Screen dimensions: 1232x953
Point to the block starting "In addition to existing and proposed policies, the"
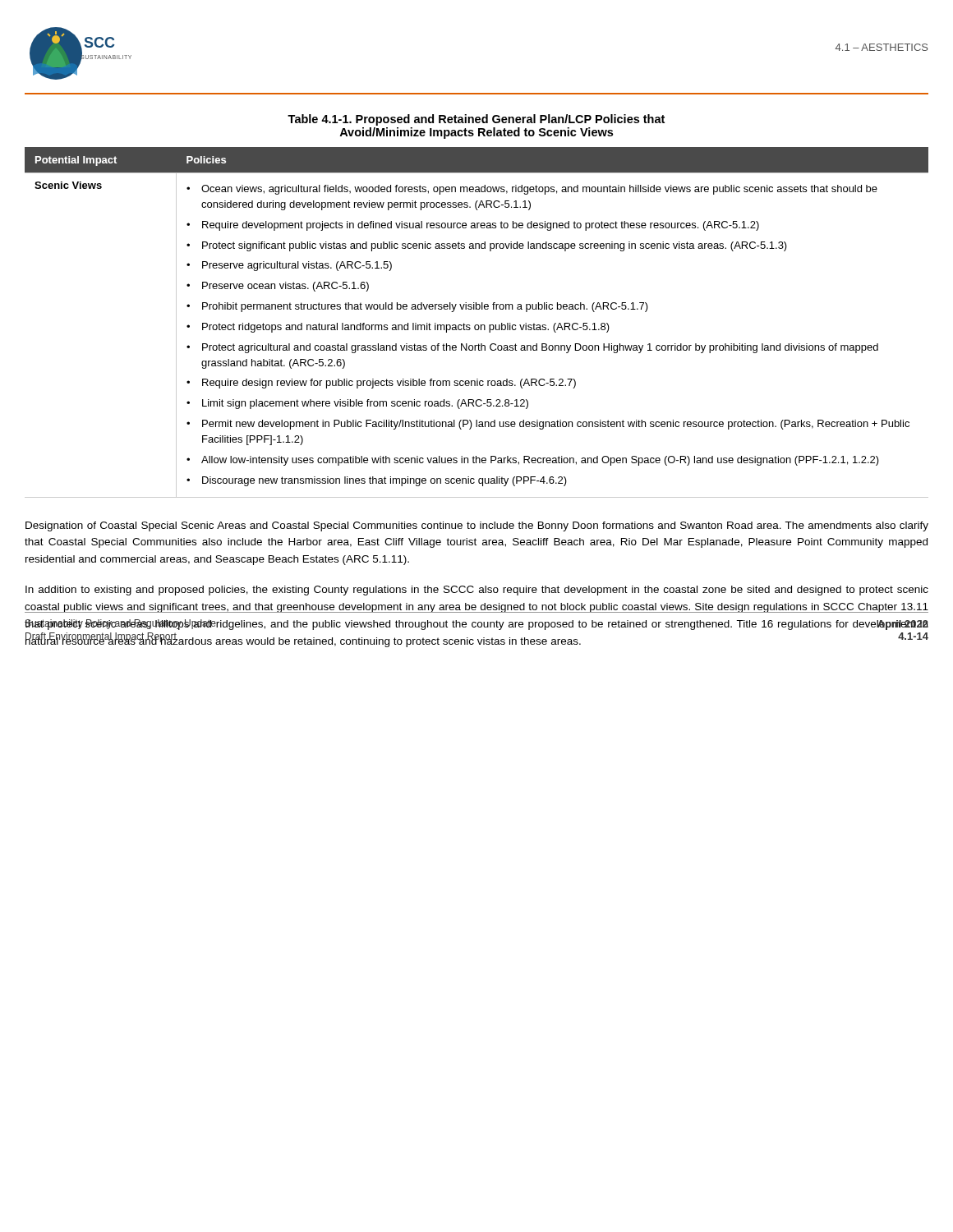(476, 615)
